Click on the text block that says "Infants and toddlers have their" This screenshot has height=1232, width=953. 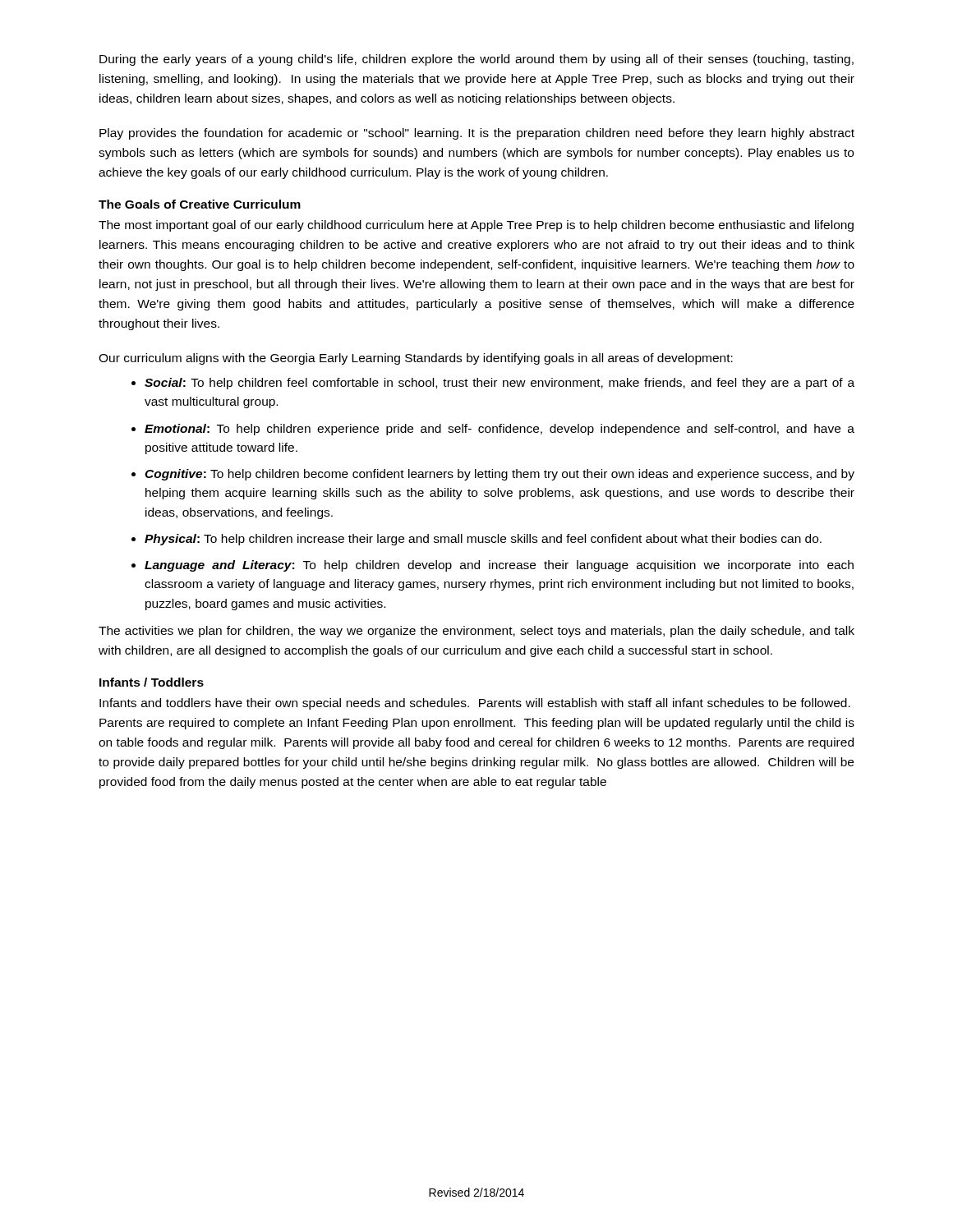coord(476,742)
